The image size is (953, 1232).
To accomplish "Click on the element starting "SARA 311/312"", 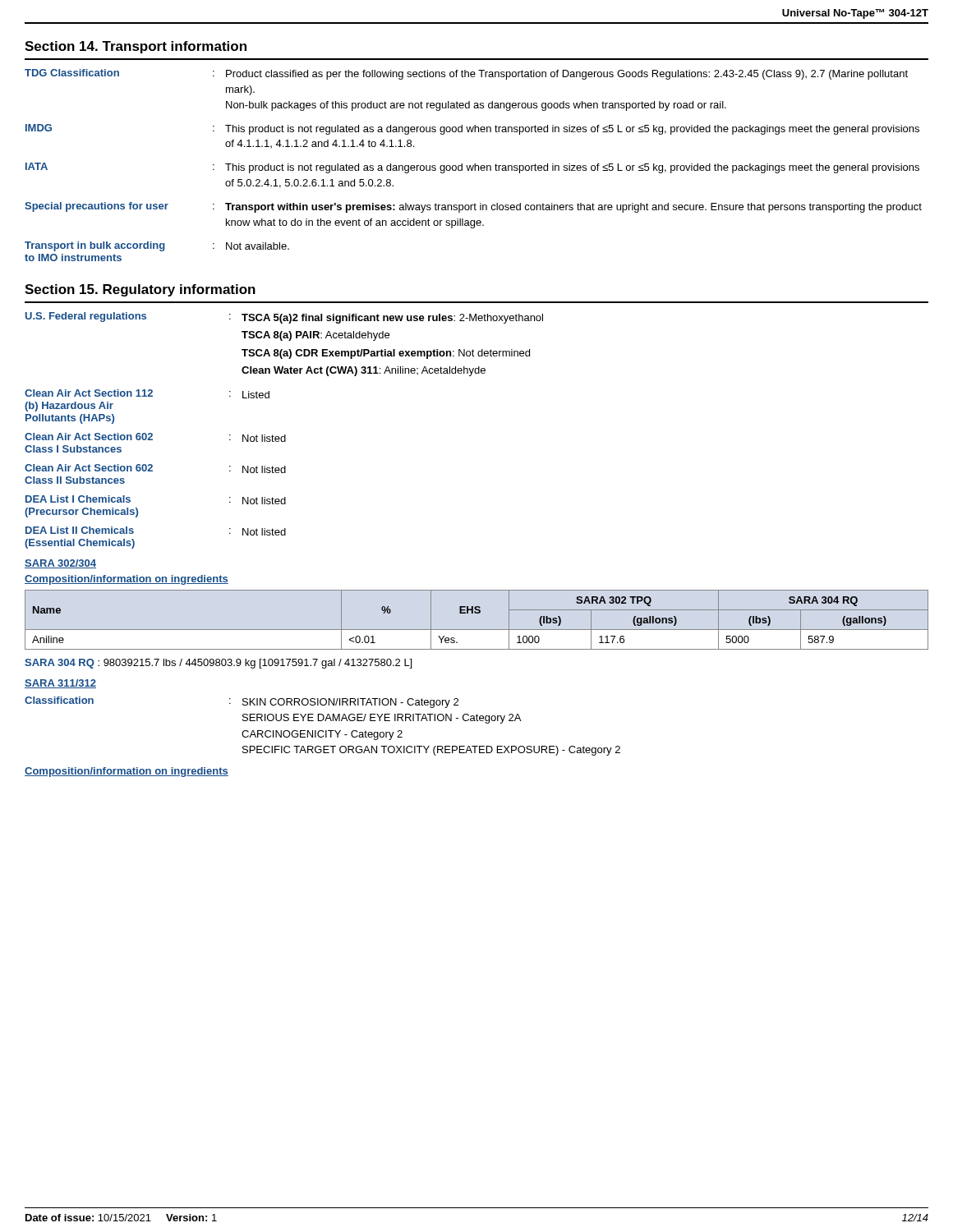I will click(x=60, y=683).
